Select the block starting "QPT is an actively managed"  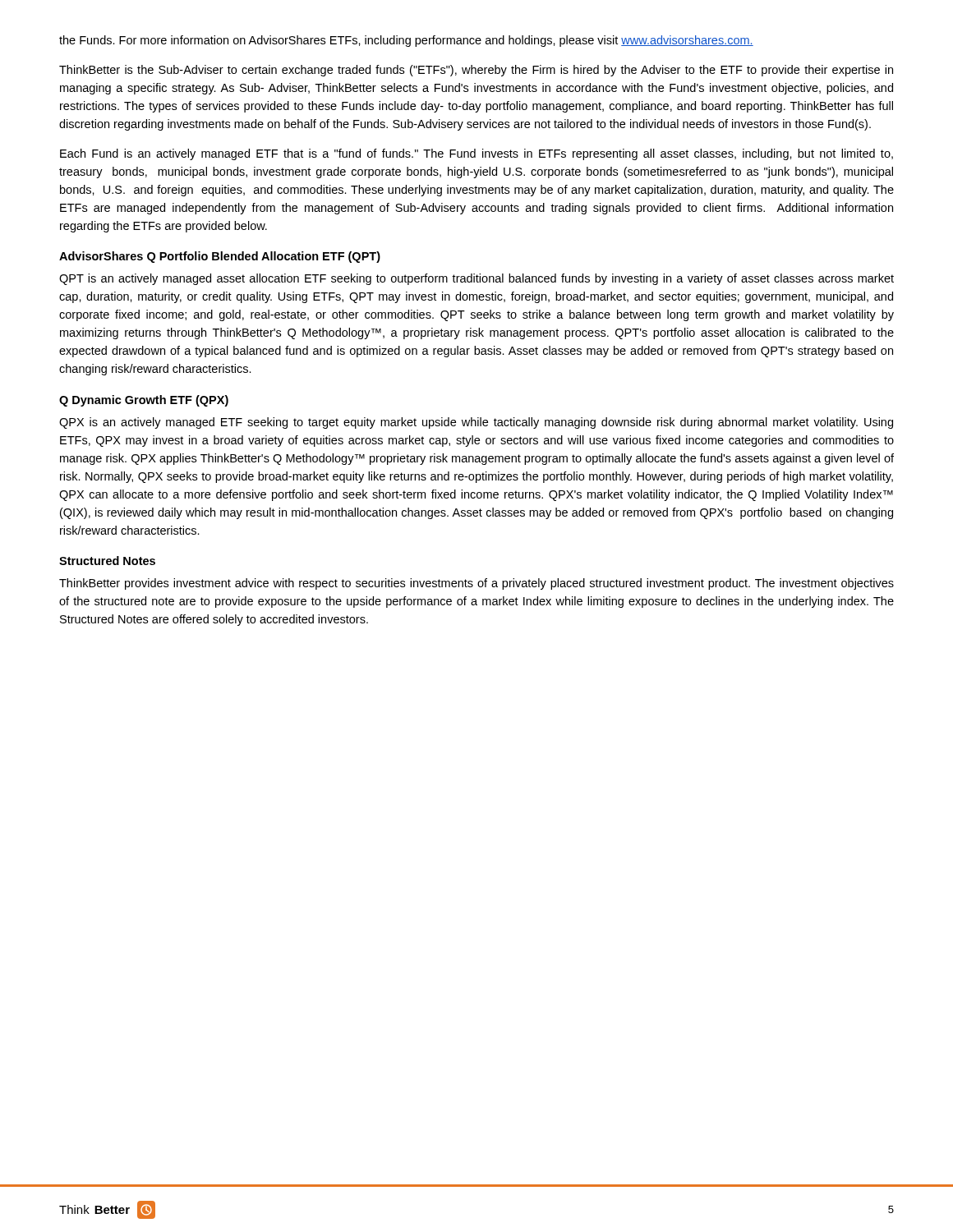pos(476,324)
